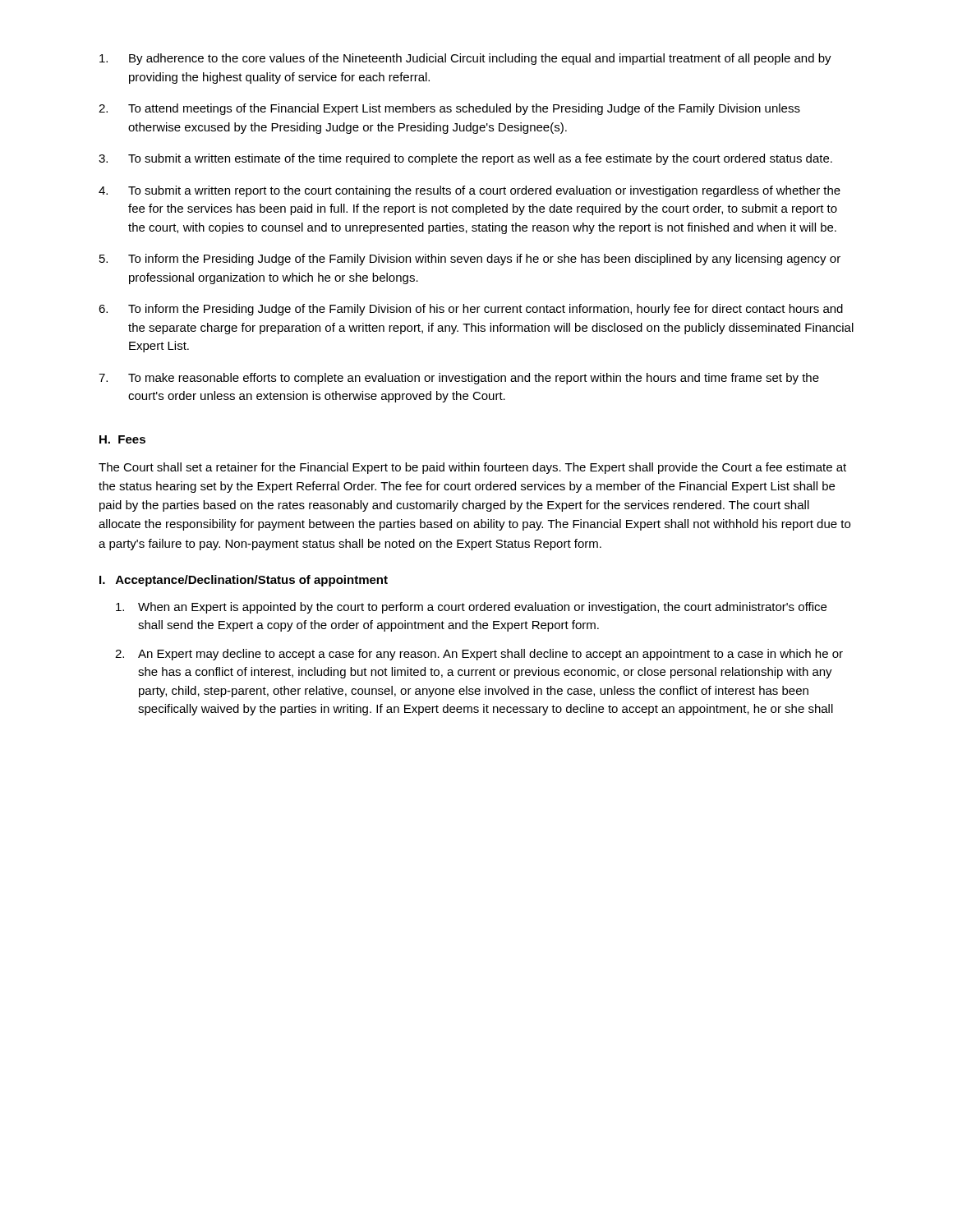The width and height of the screenshot is (953, 1232).
Task: Navigate to the region starting "By adherence to the"
Action: point(476,68)
